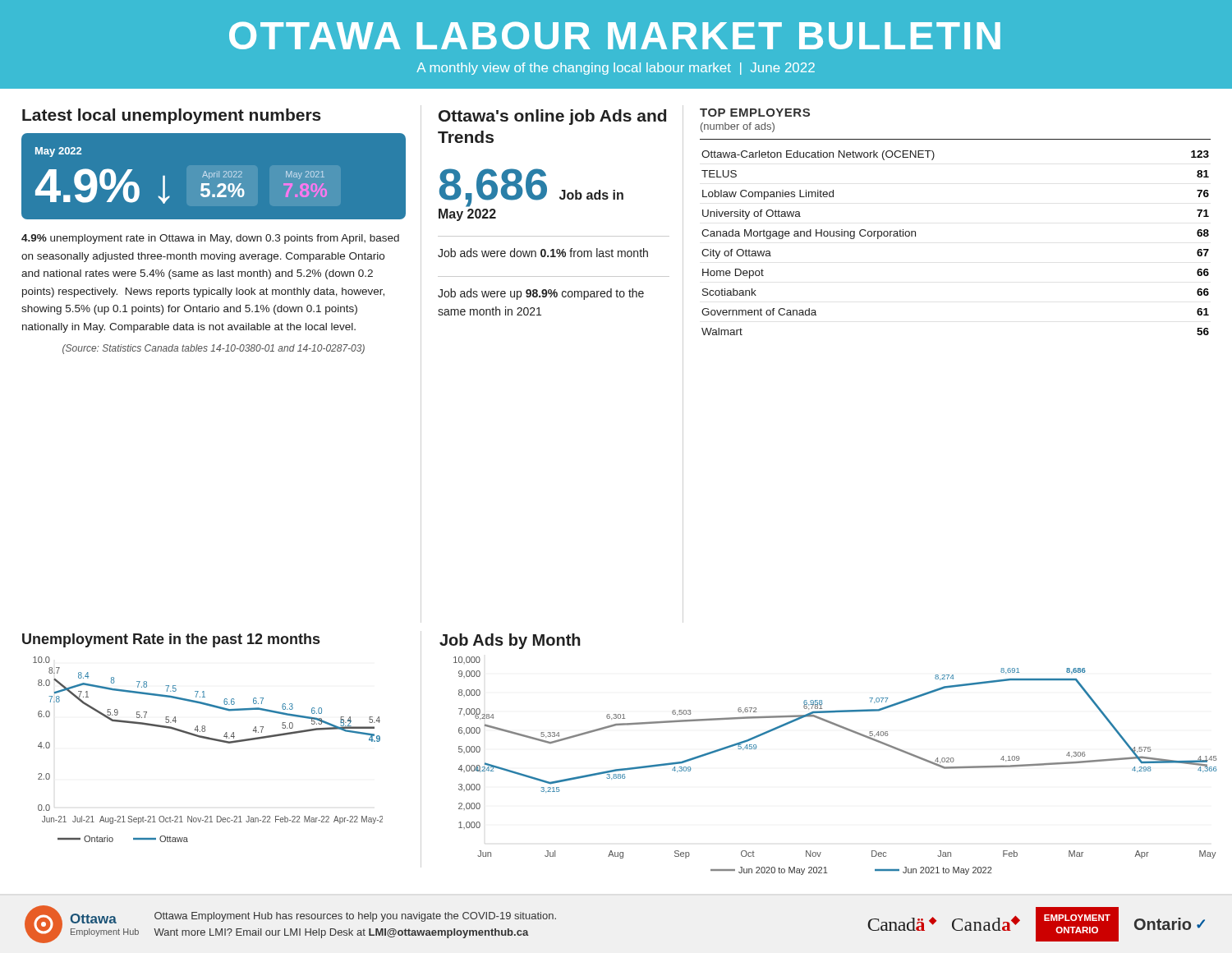This screenshot has height=953, width=1232.
Task: Find the table that mentions "City of Ottawa"
Action: (955, 243)
